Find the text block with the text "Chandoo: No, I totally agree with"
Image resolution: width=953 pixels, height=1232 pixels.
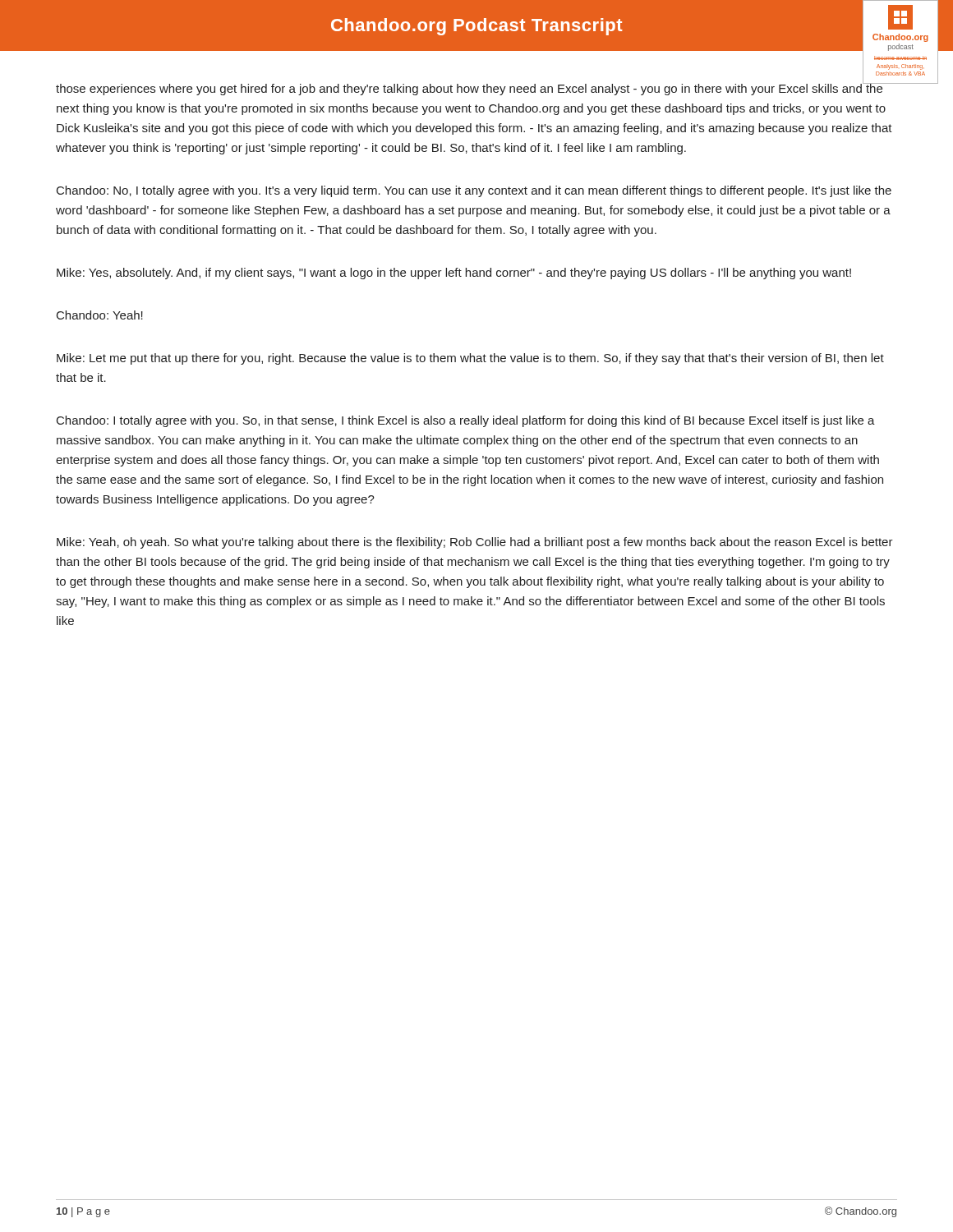coord(474,210)
